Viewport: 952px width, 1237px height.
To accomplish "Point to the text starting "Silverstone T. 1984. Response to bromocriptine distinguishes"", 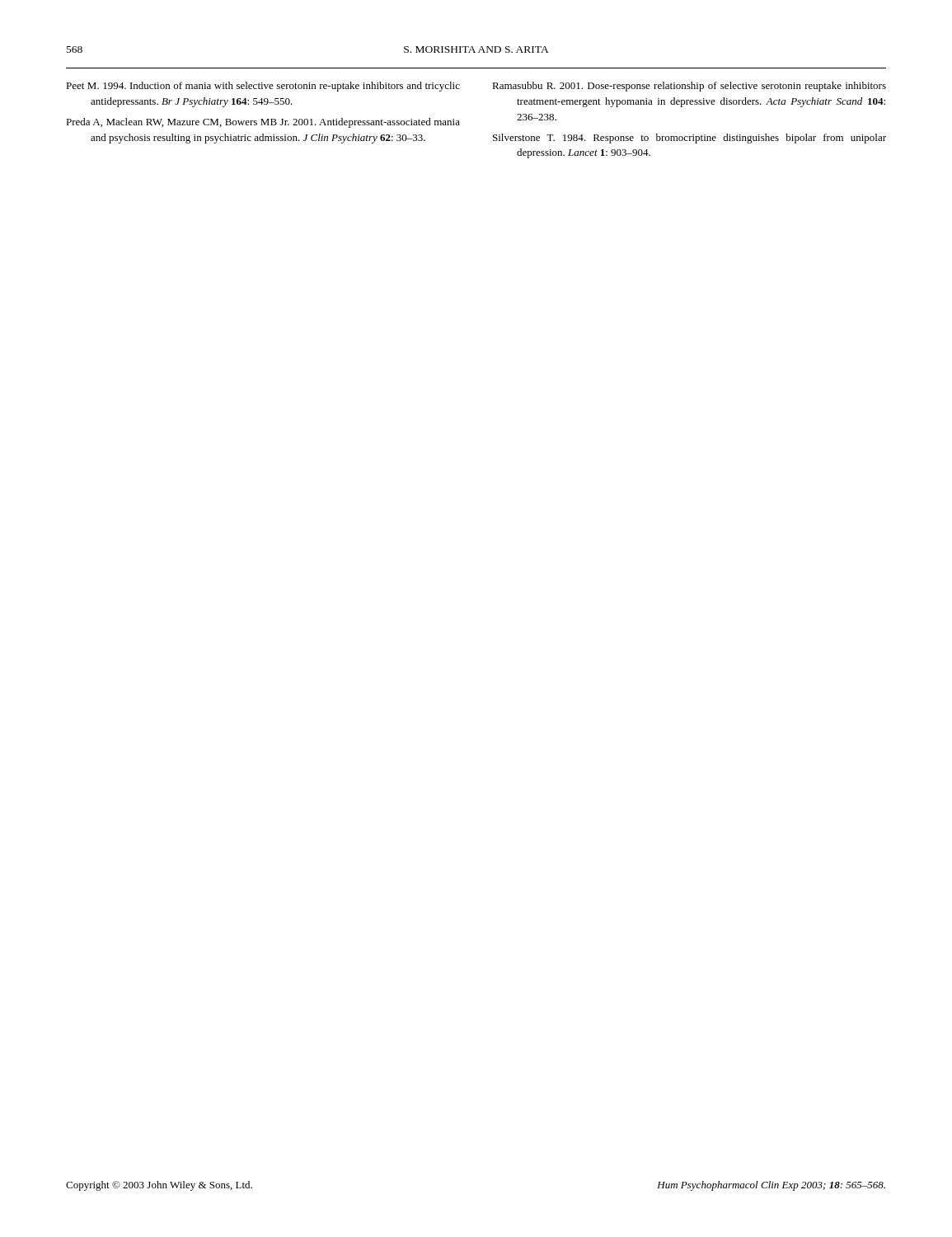I will click(x=689, y=145).
